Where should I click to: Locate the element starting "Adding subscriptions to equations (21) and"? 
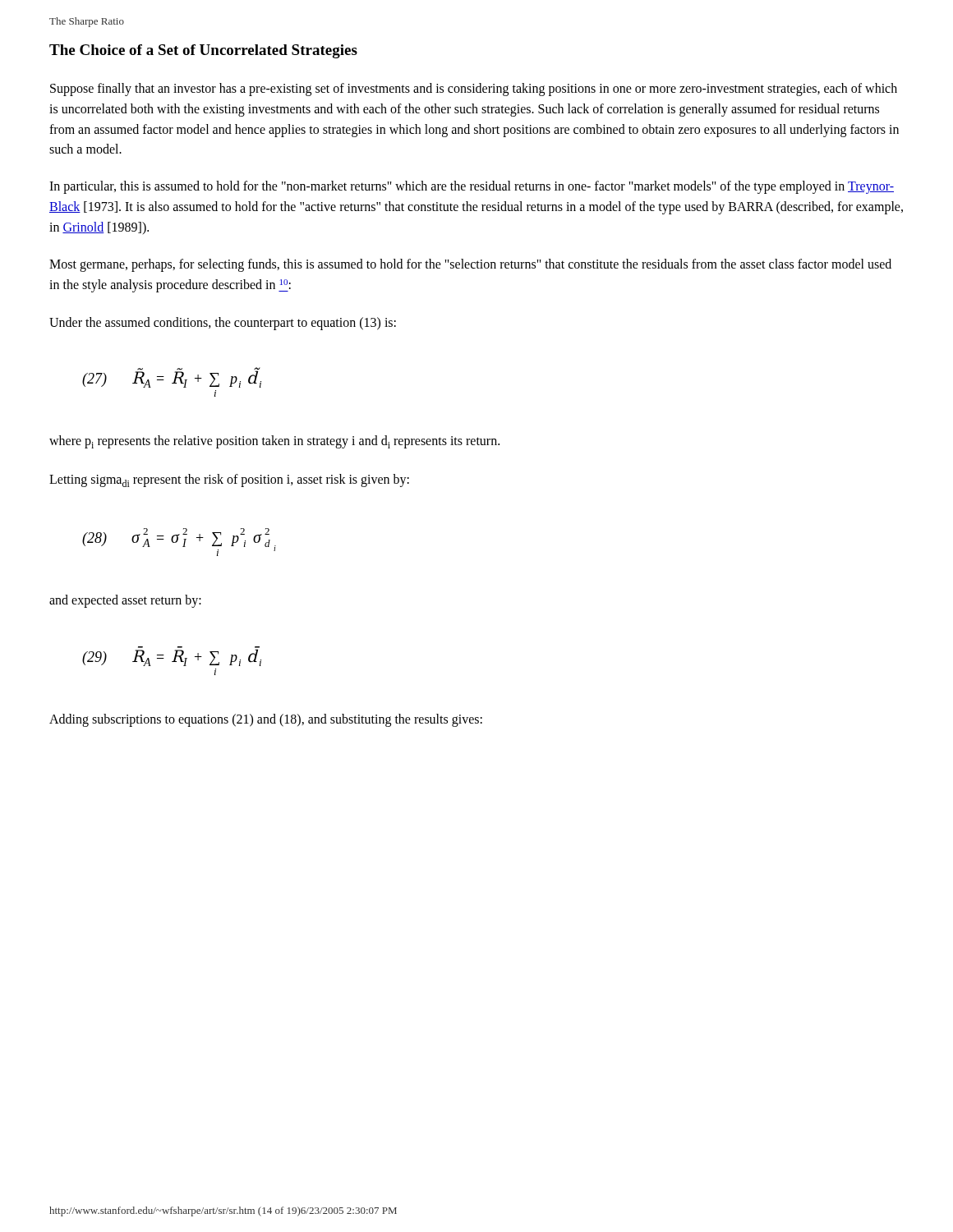[266, 719]
